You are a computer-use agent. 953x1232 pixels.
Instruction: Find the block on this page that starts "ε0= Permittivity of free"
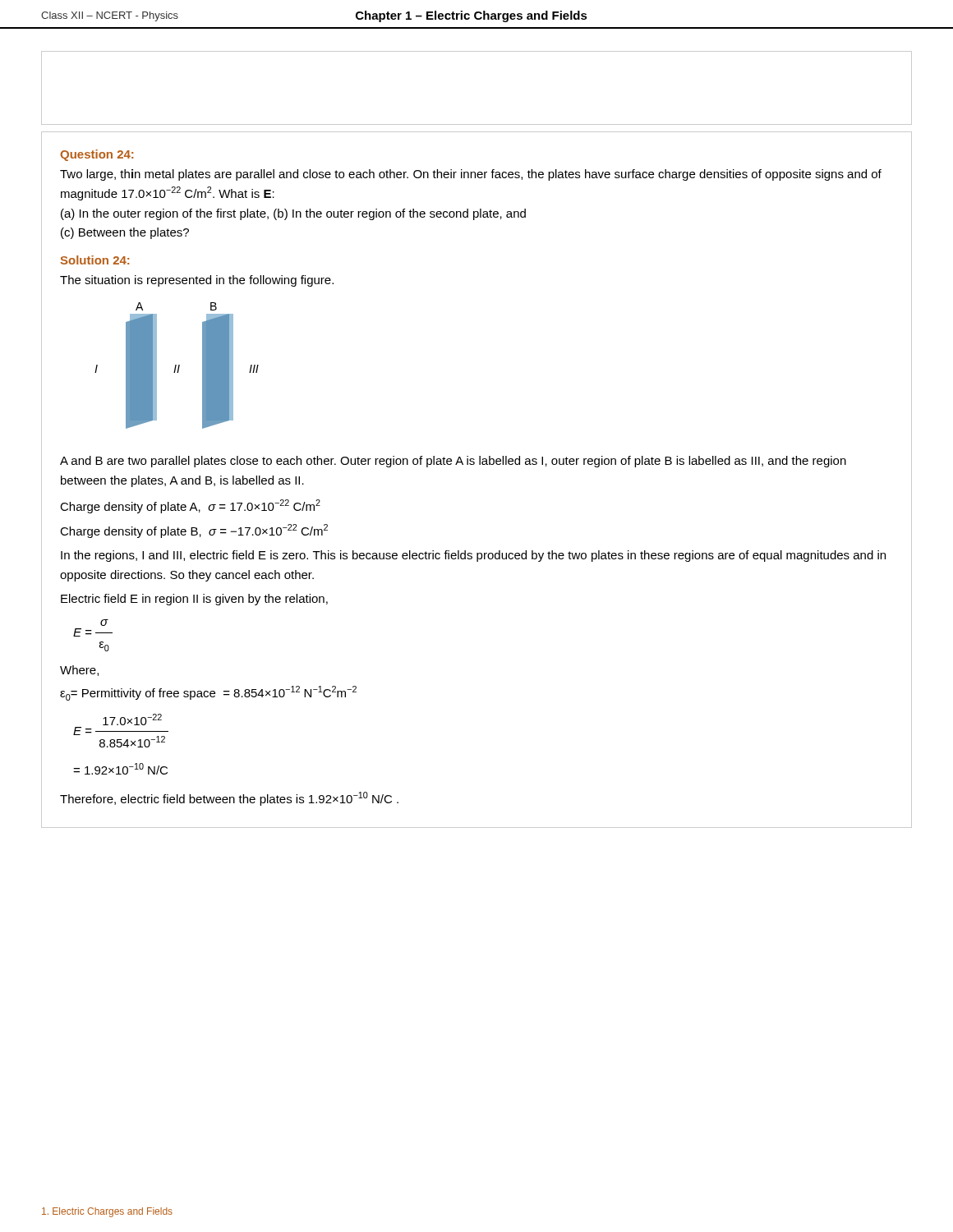point(208,693)
